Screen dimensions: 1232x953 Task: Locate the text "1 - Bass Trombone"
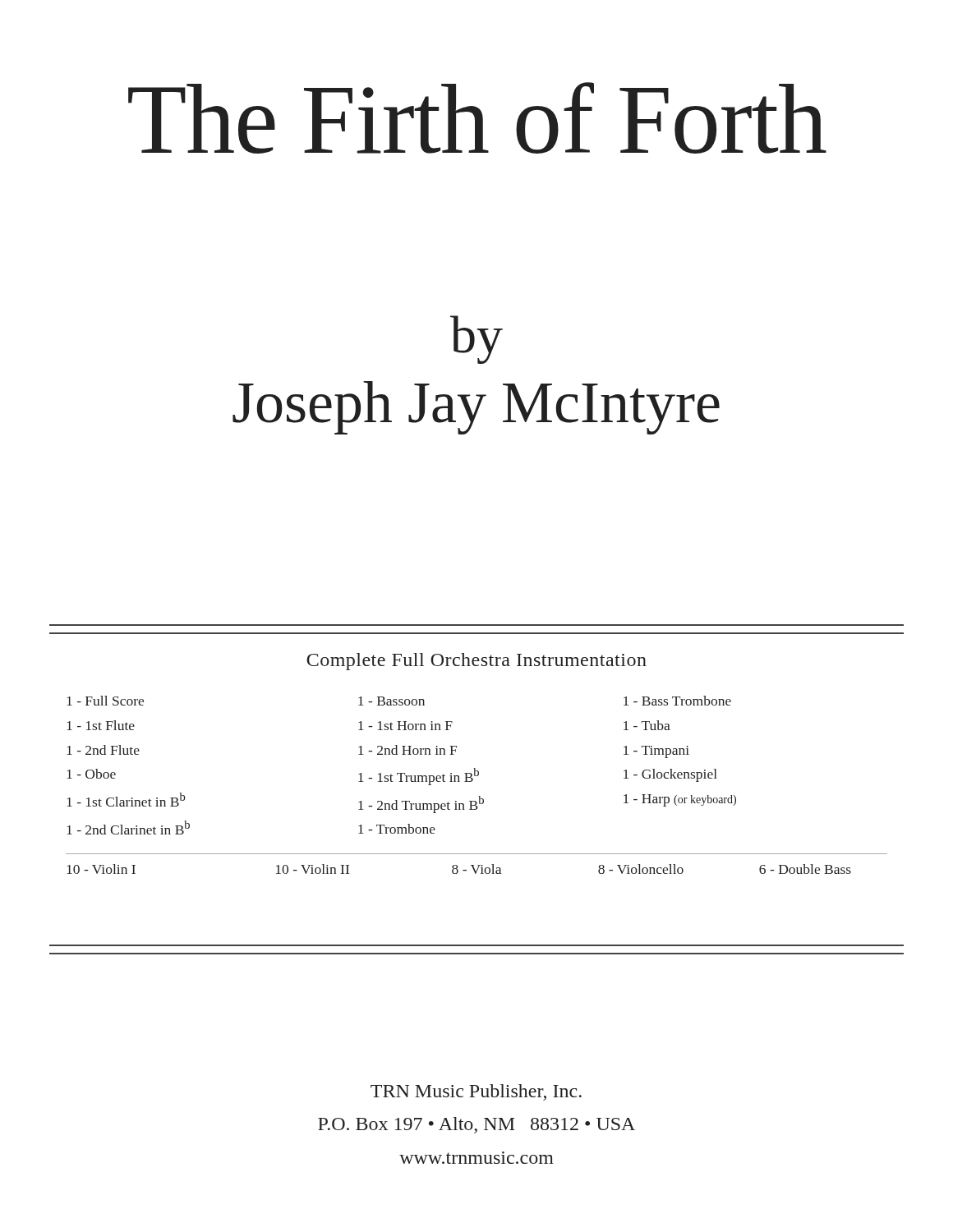[x=677, y=701]
